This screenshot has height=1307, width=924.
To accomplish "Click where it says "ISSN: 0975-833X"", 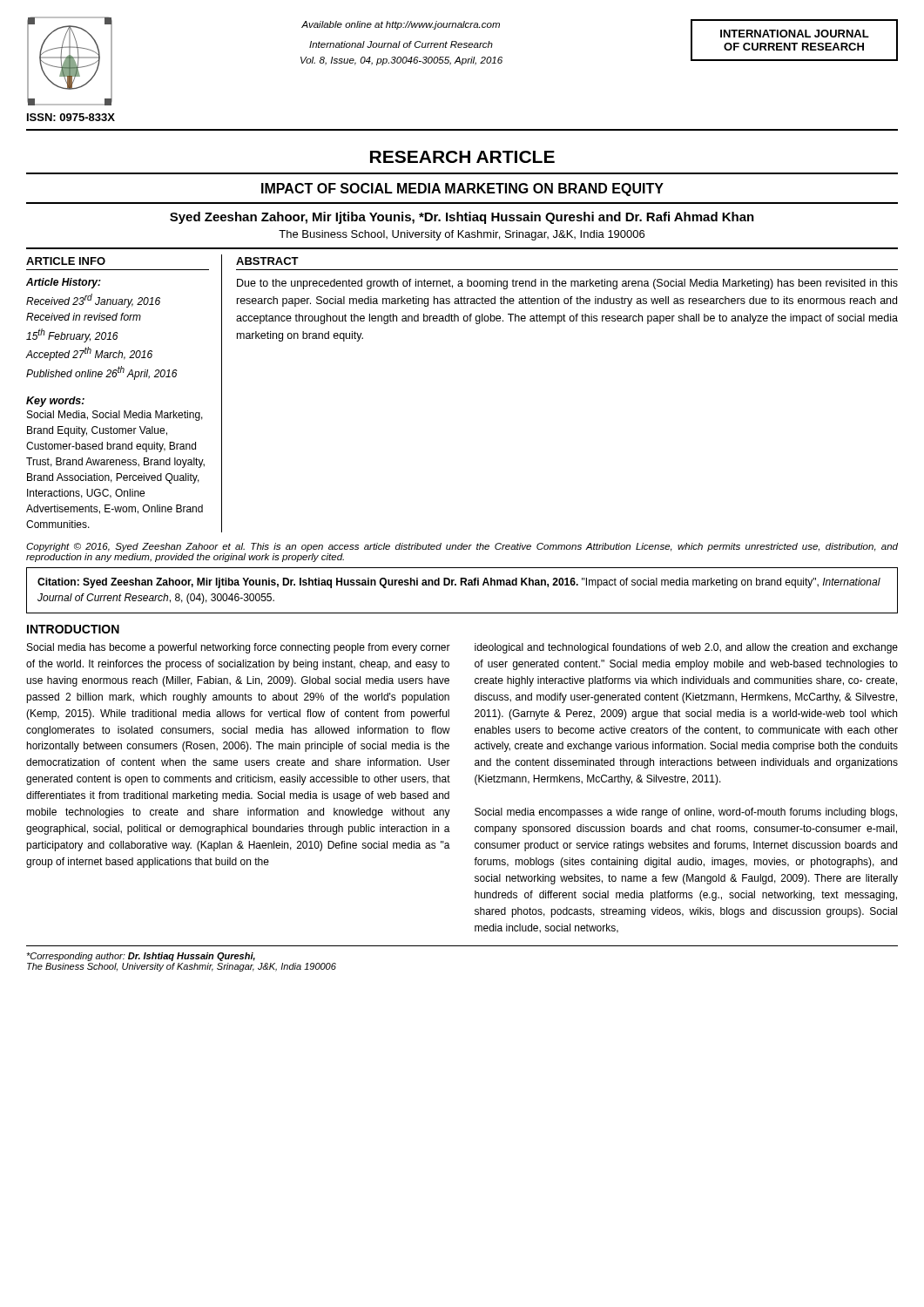I will pos(71,117).
